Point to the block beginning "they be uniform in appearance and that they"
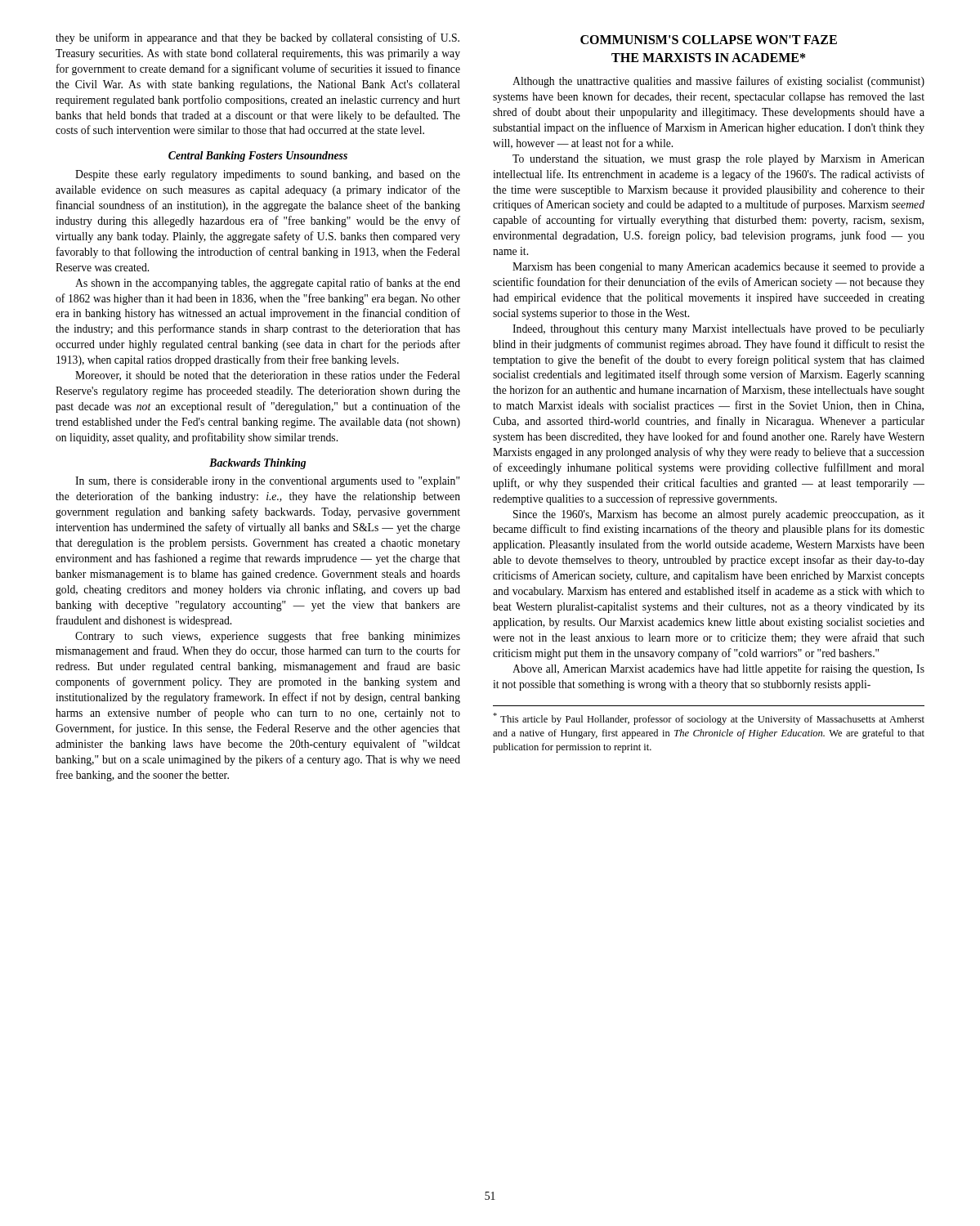Viewport: 980px width, 1226px height. tap(258, 85)
